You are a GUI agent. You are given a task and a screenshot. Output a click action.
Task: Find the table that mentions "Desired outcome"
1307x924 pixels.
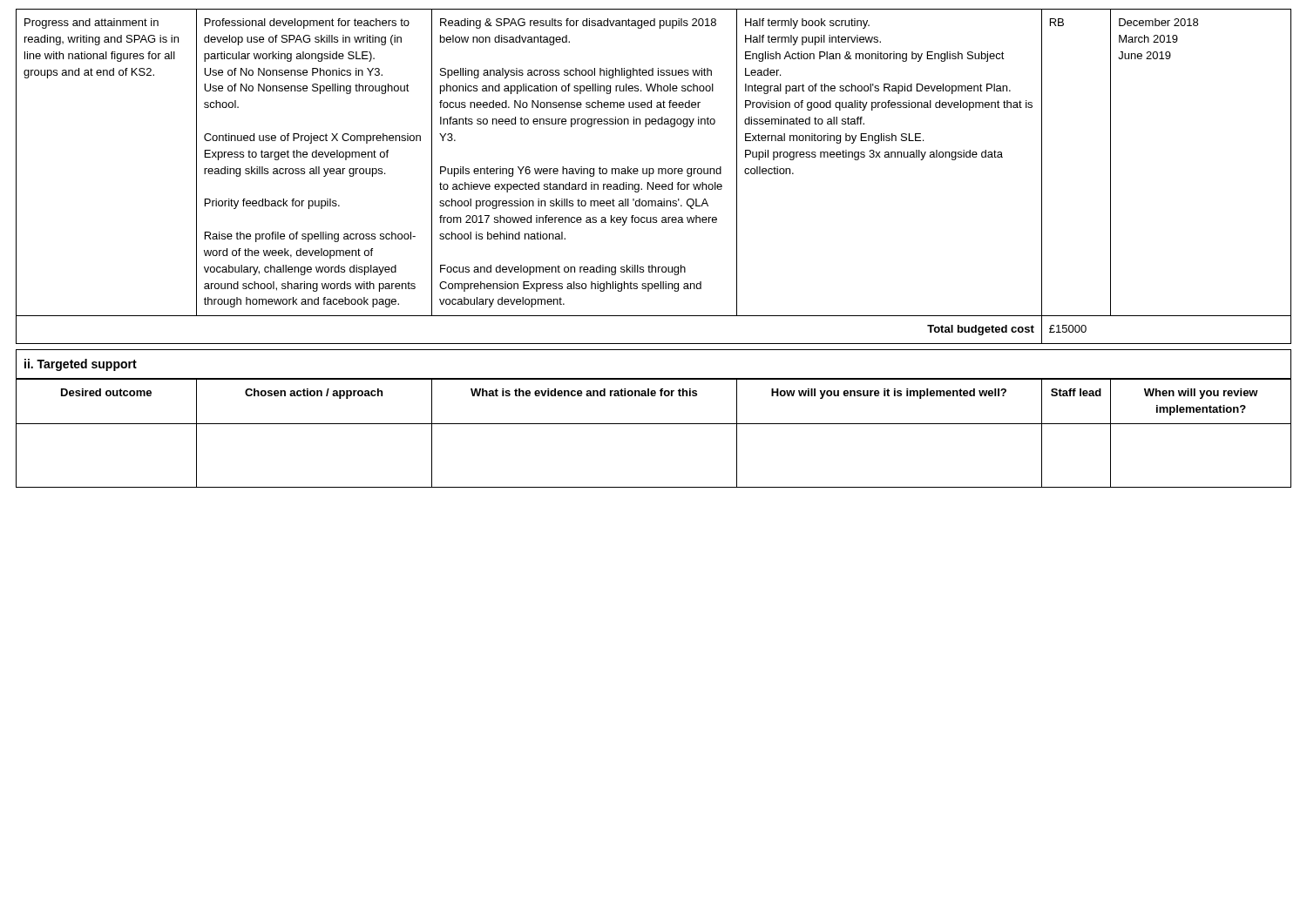click(x=654, y=433)
